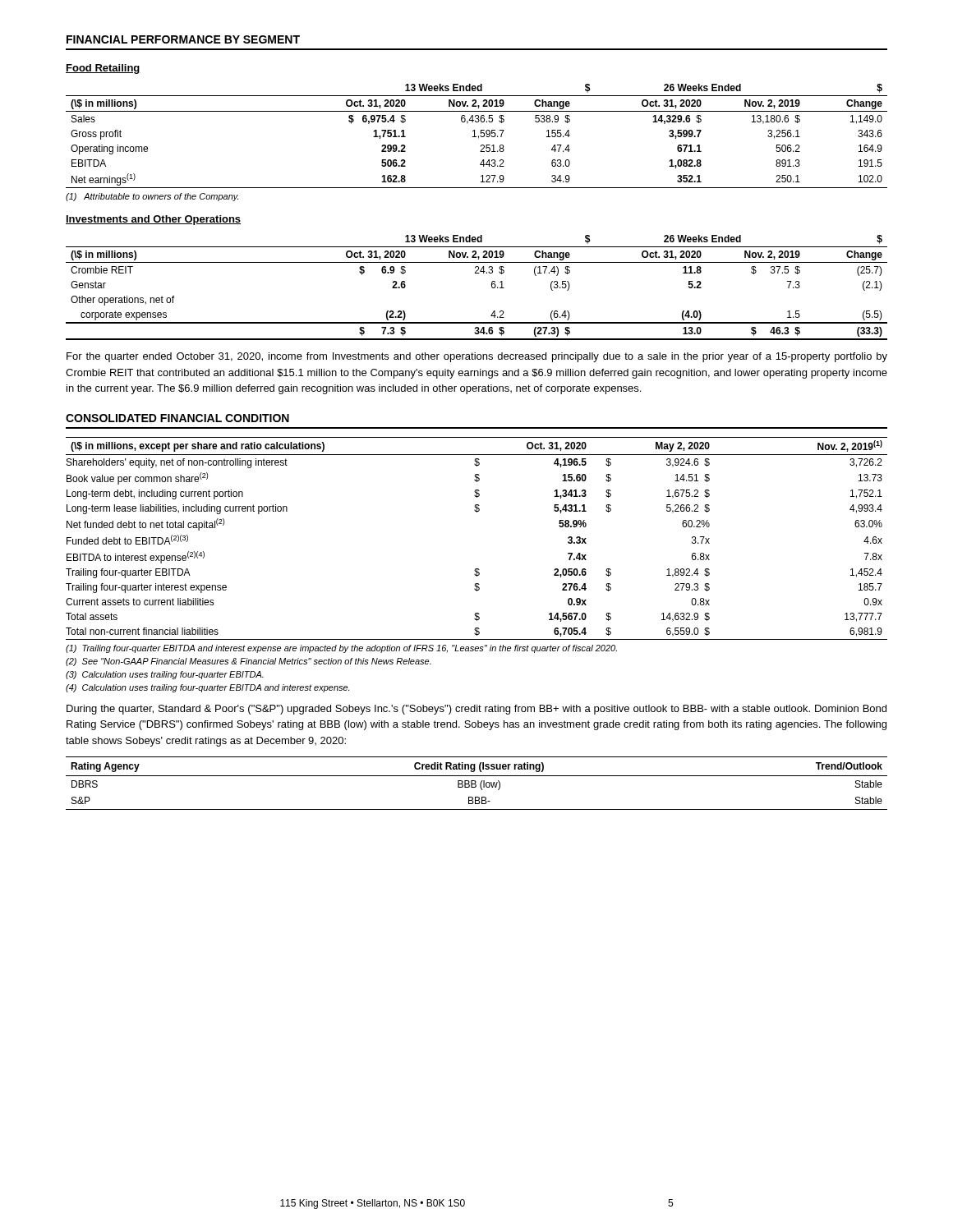Locate the passage starting "FINANCIAL PERFORMANCE BY SEGMENT"

coord(183,39)
